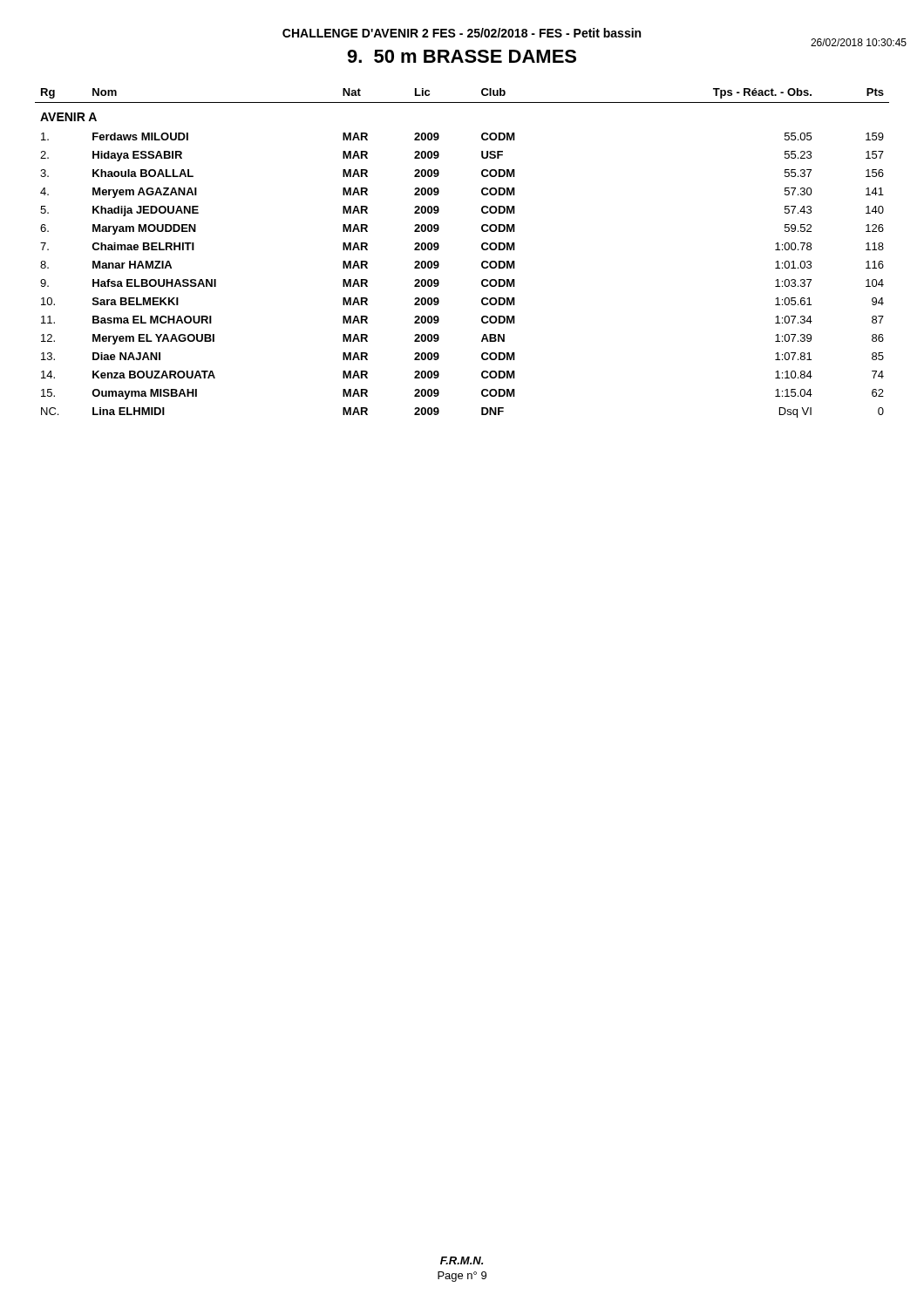The image size is (924, 1308).
Task: Find the element starting "9. 50 m BRASSE DAMES"
Action: point(462,56)
